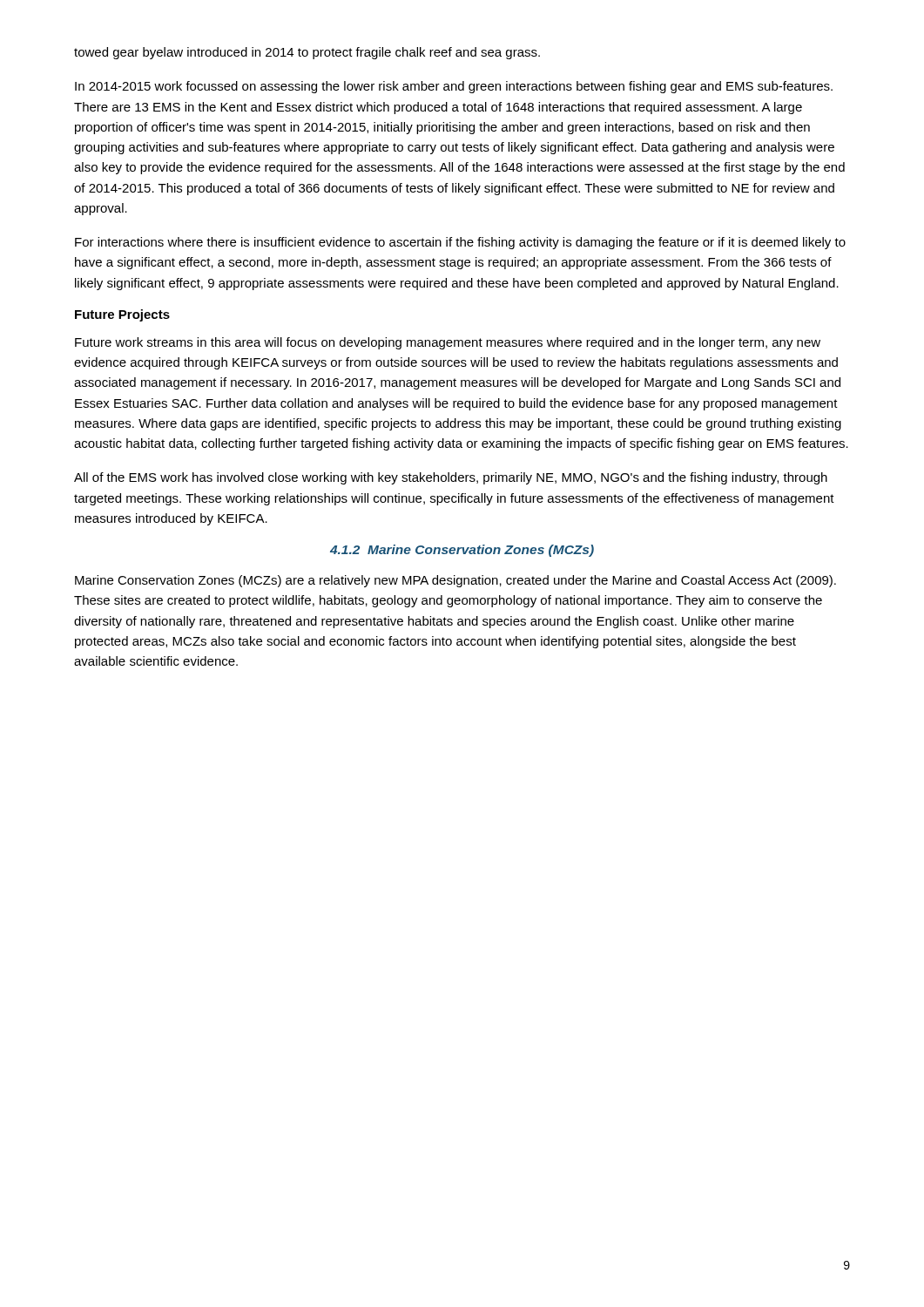
Task: Where does it say "4.1.2 Marine Conservation Zones (MCZs)"?
Action: (x=462, y=549)
